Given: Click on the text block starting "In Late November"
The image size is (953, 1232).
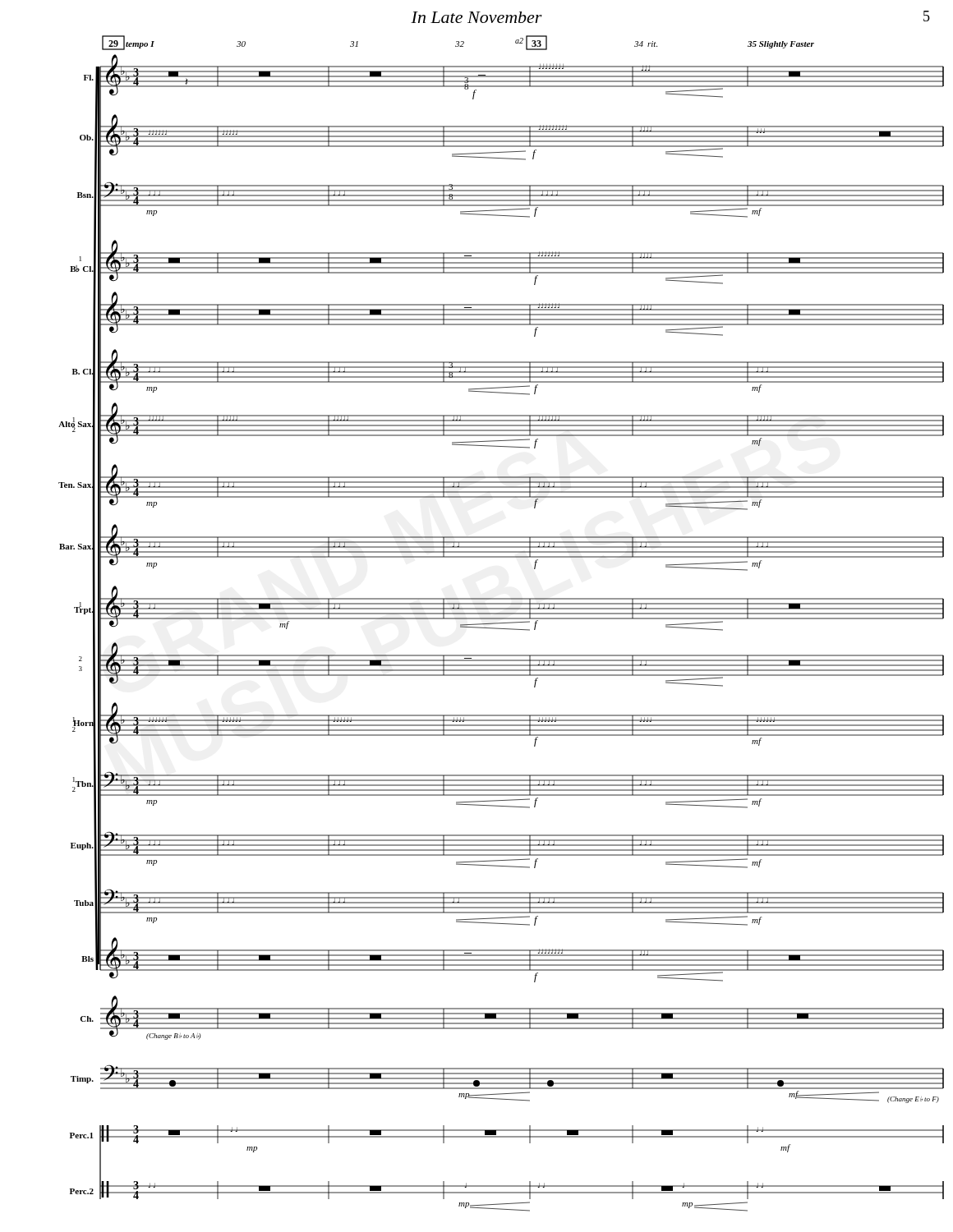Looking at the screenshot, I should [476, 17].
